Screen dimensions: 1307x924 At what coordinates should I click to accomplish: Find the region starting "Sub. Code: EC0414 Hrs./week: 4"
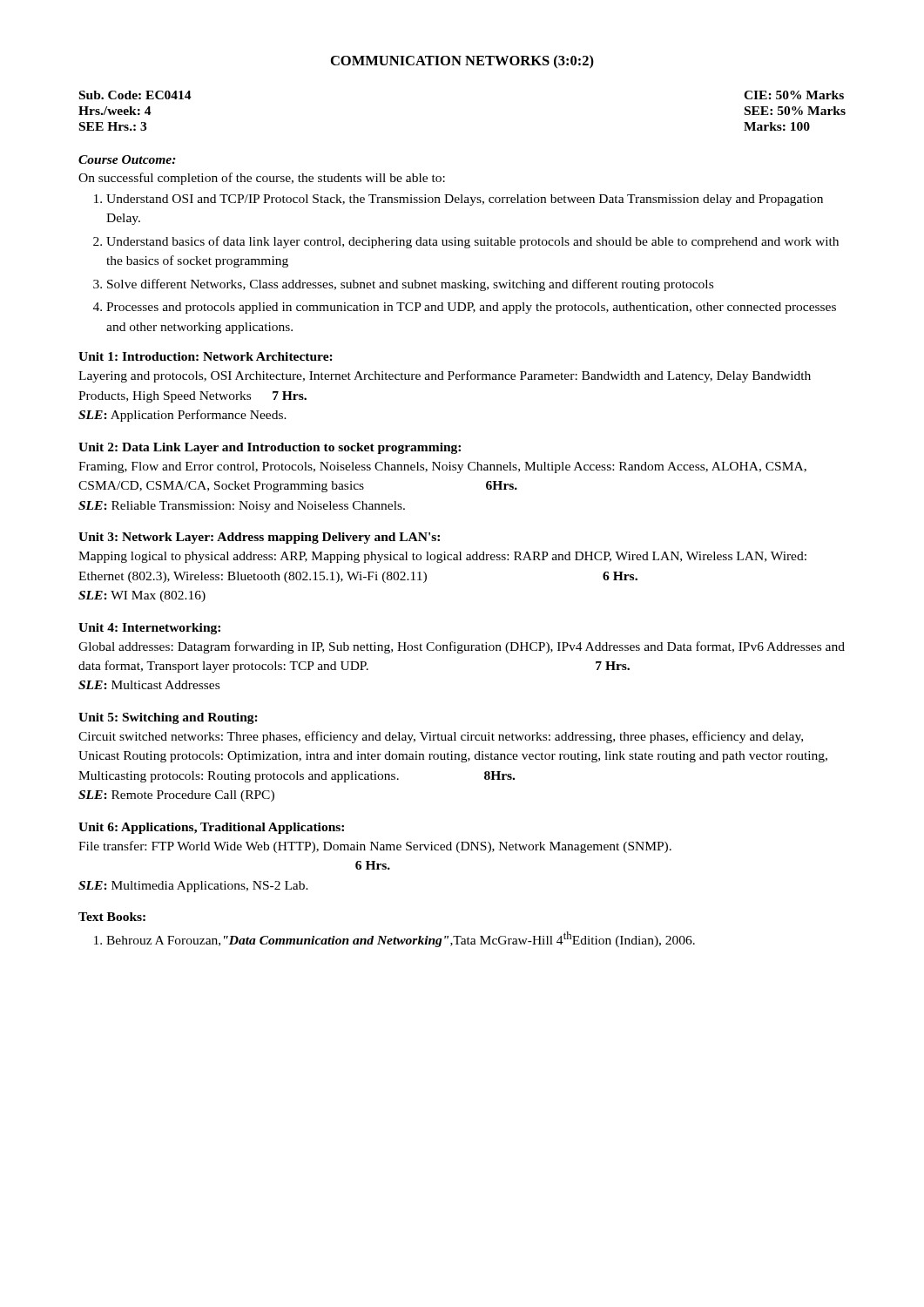pos(130,95)
